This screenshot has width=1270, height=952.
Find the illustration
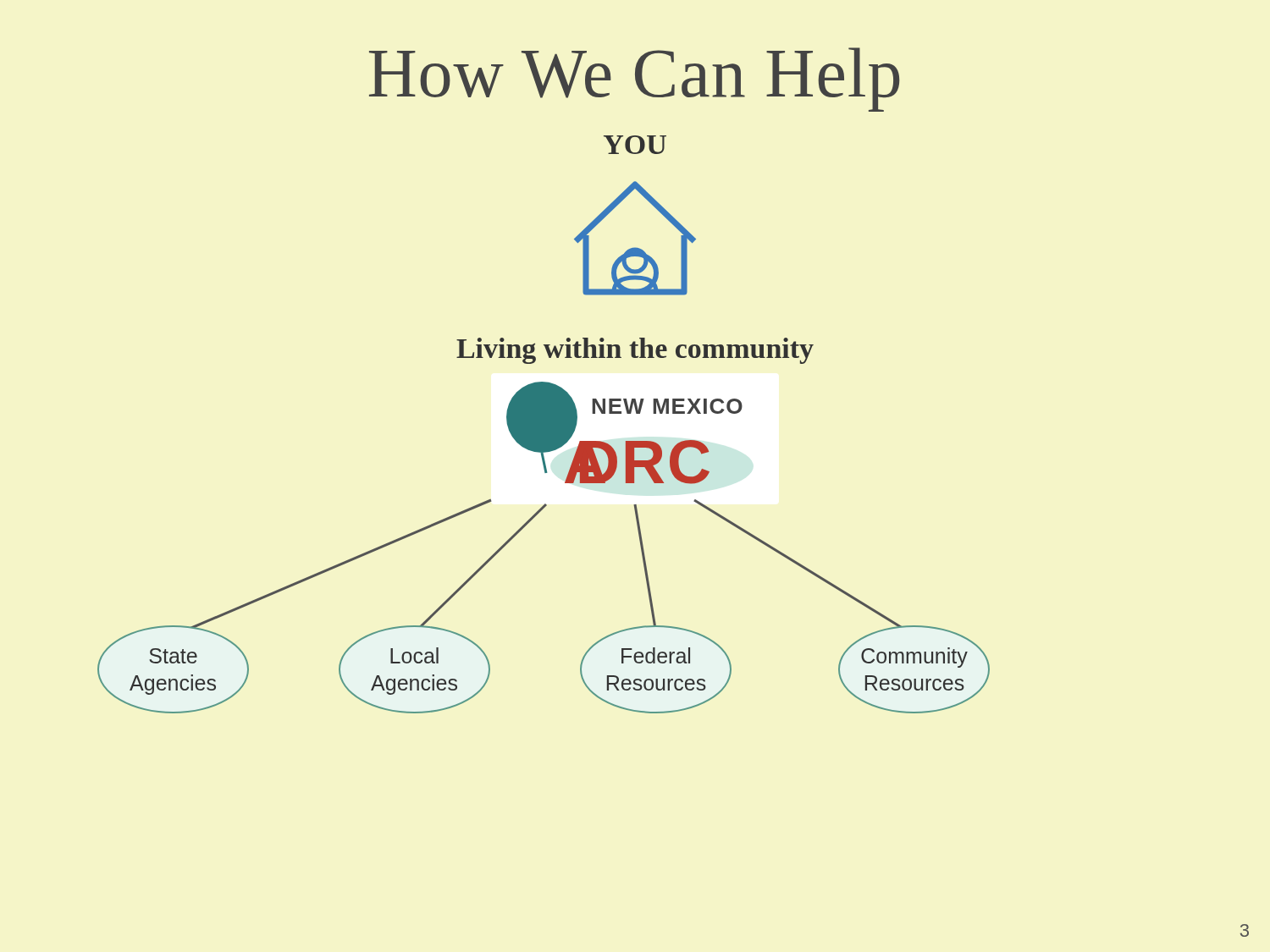point(635,243)
